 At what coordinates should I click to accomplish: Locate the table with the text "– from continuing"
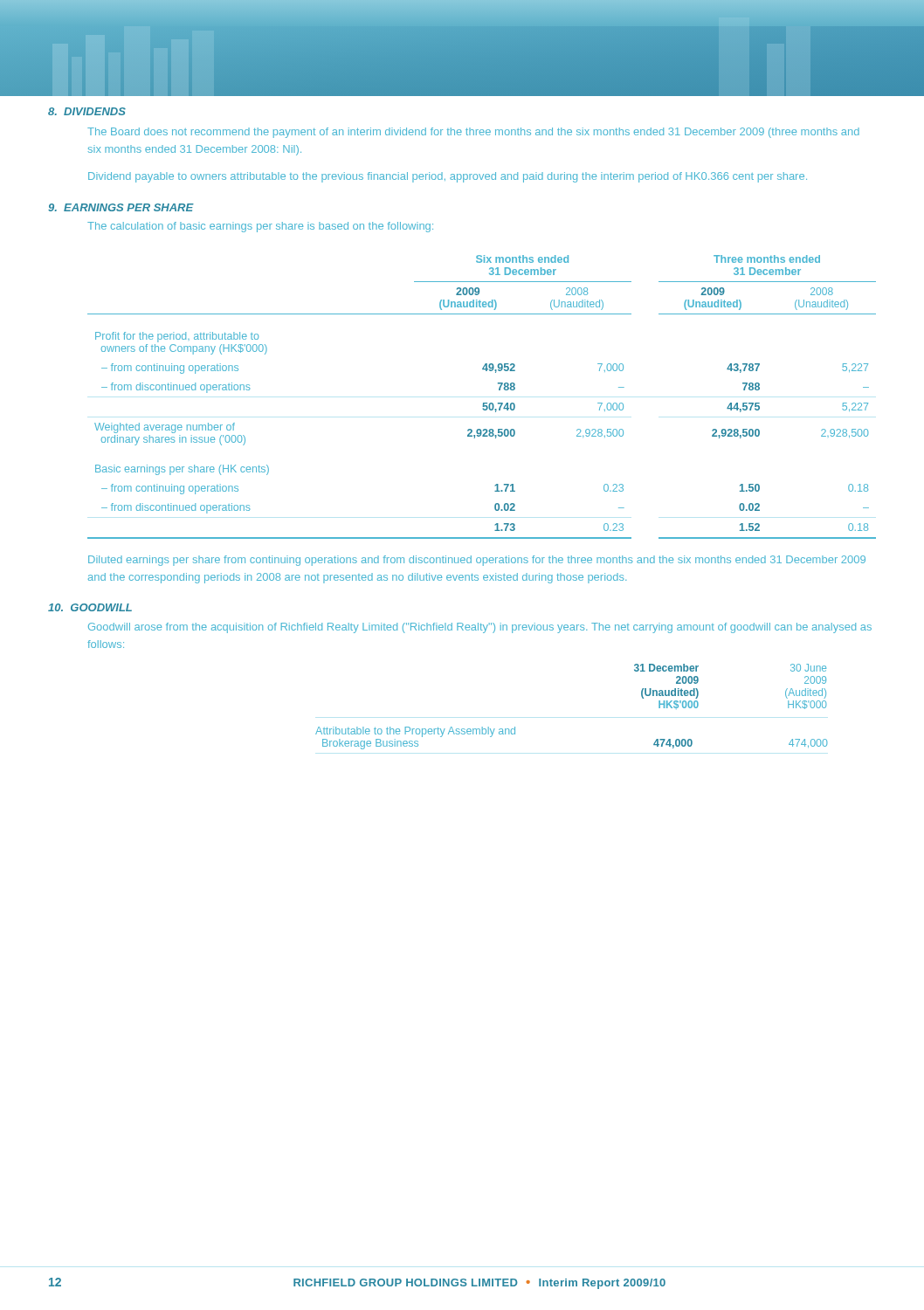pos(482,394)
